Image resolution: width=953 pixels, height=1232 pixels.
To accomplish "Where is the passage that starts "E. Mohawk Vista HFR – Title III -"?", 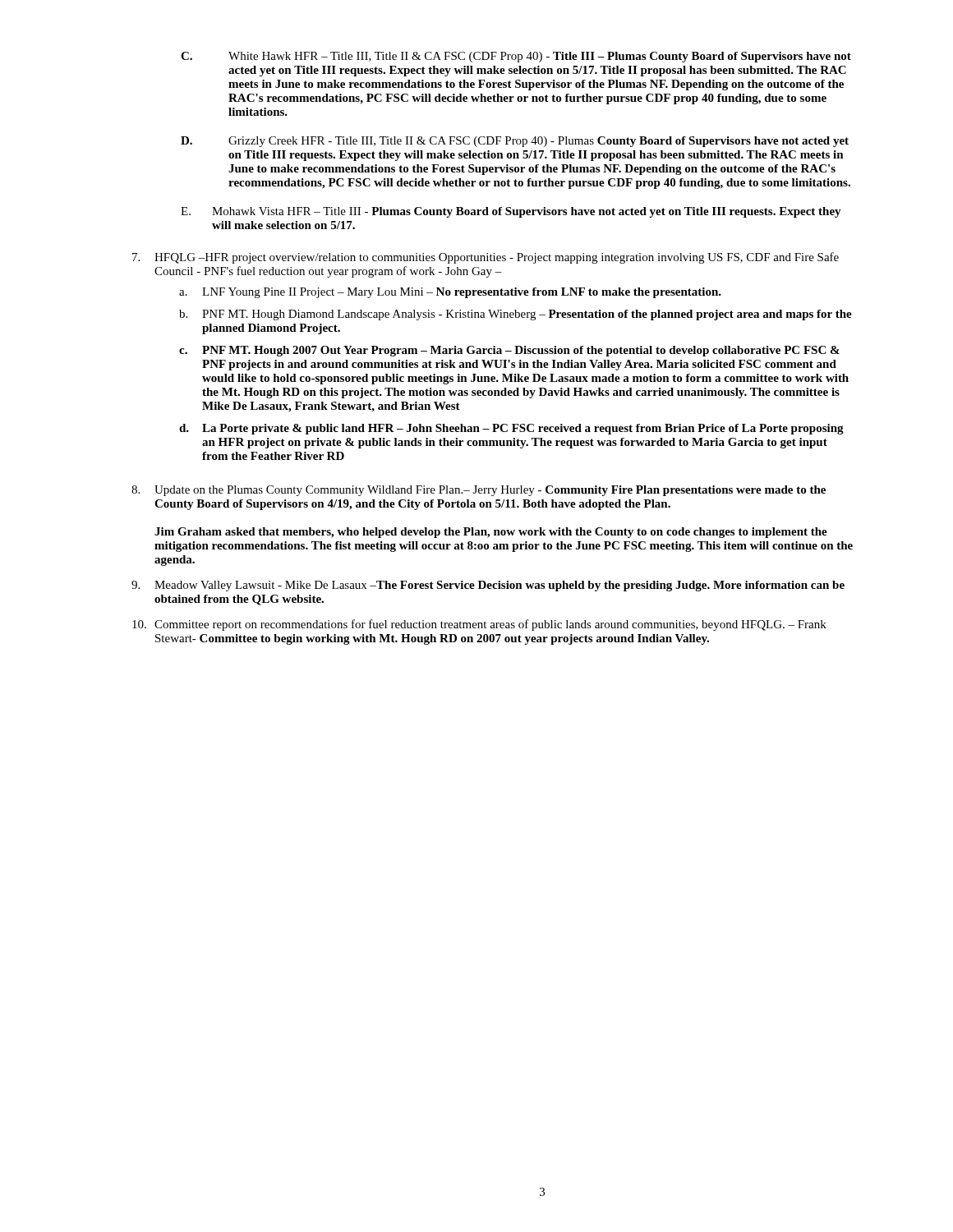I will click(x=518, y=218).
